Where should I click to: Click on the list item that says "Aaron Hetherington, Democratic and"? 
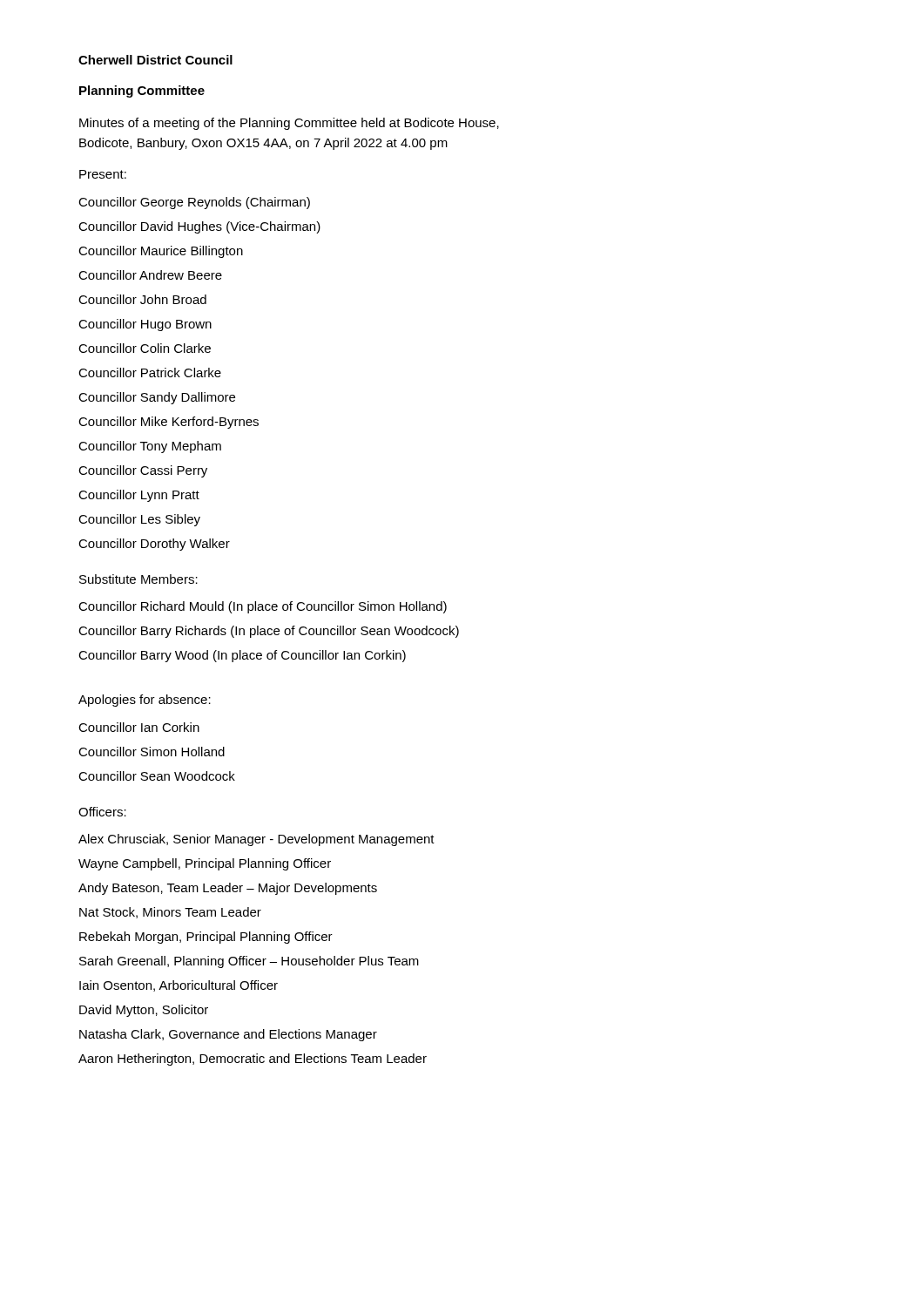[x=253, y=1058]
